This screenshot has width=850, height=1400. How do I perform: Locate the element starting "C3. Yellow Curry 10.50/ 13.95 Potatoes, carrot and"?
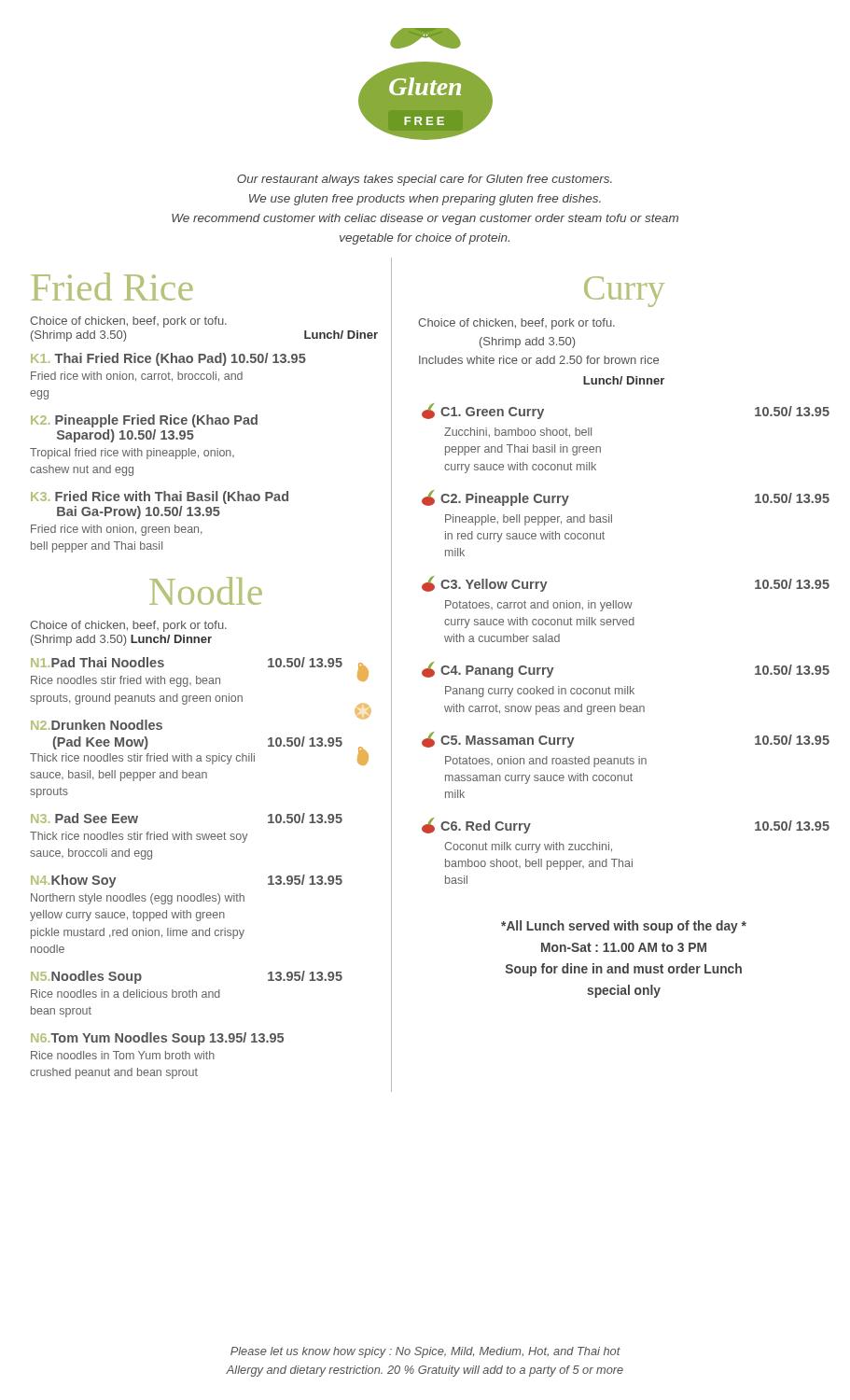pos(624,611)
